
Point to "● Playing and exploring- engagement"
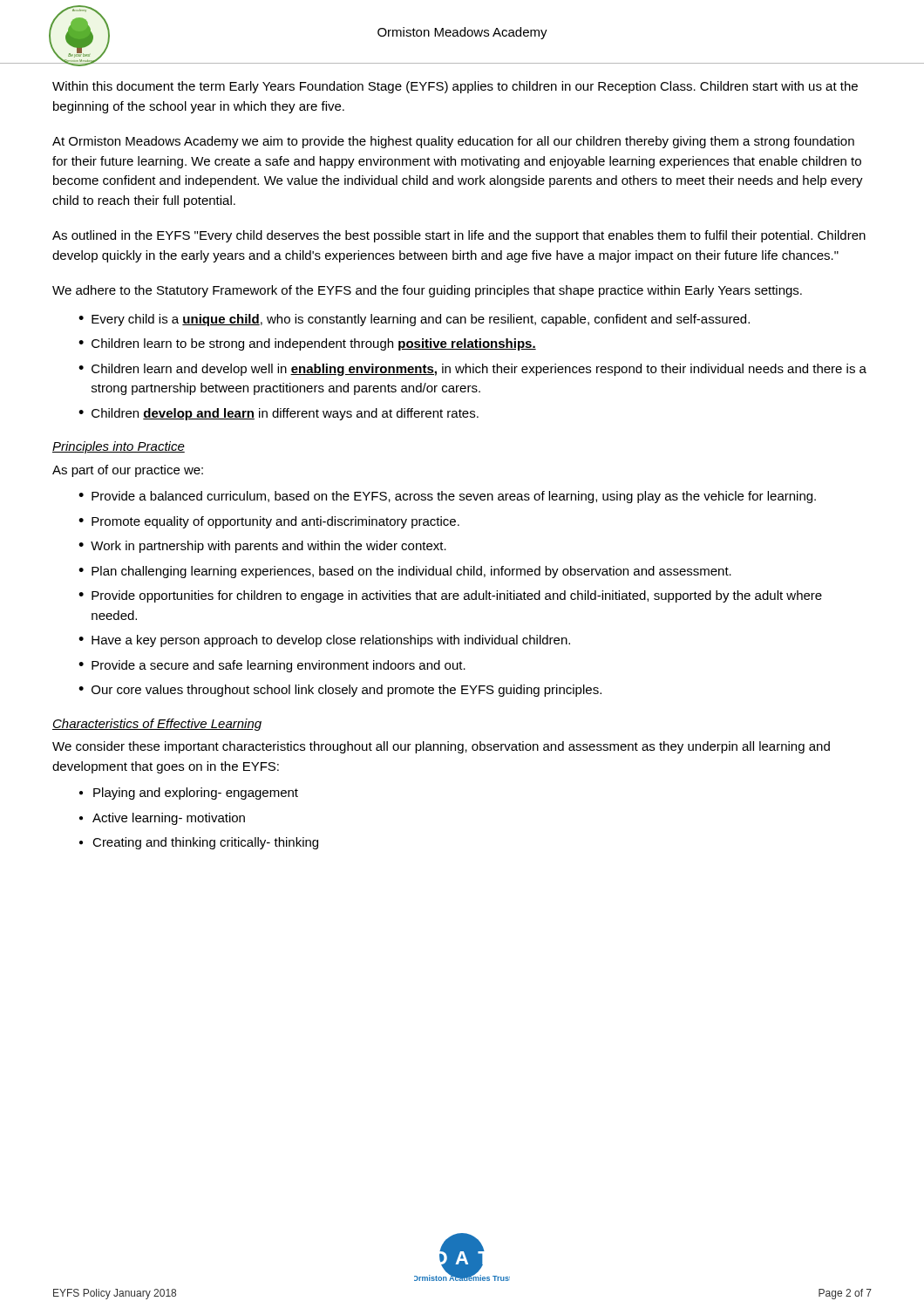click(x=188, y=793)
